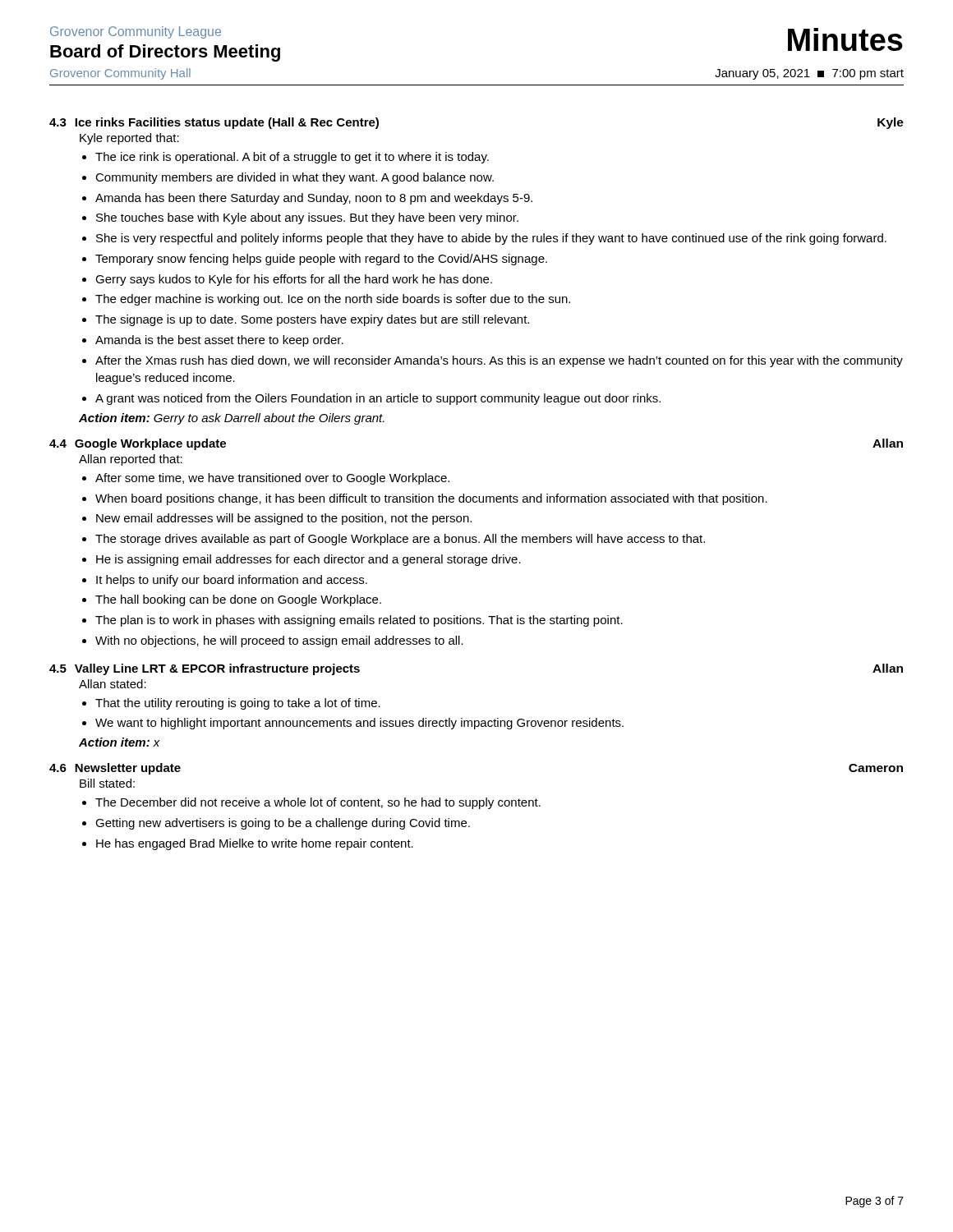Click on the element starting "That the utility rerouting is going"

(238, 702)
